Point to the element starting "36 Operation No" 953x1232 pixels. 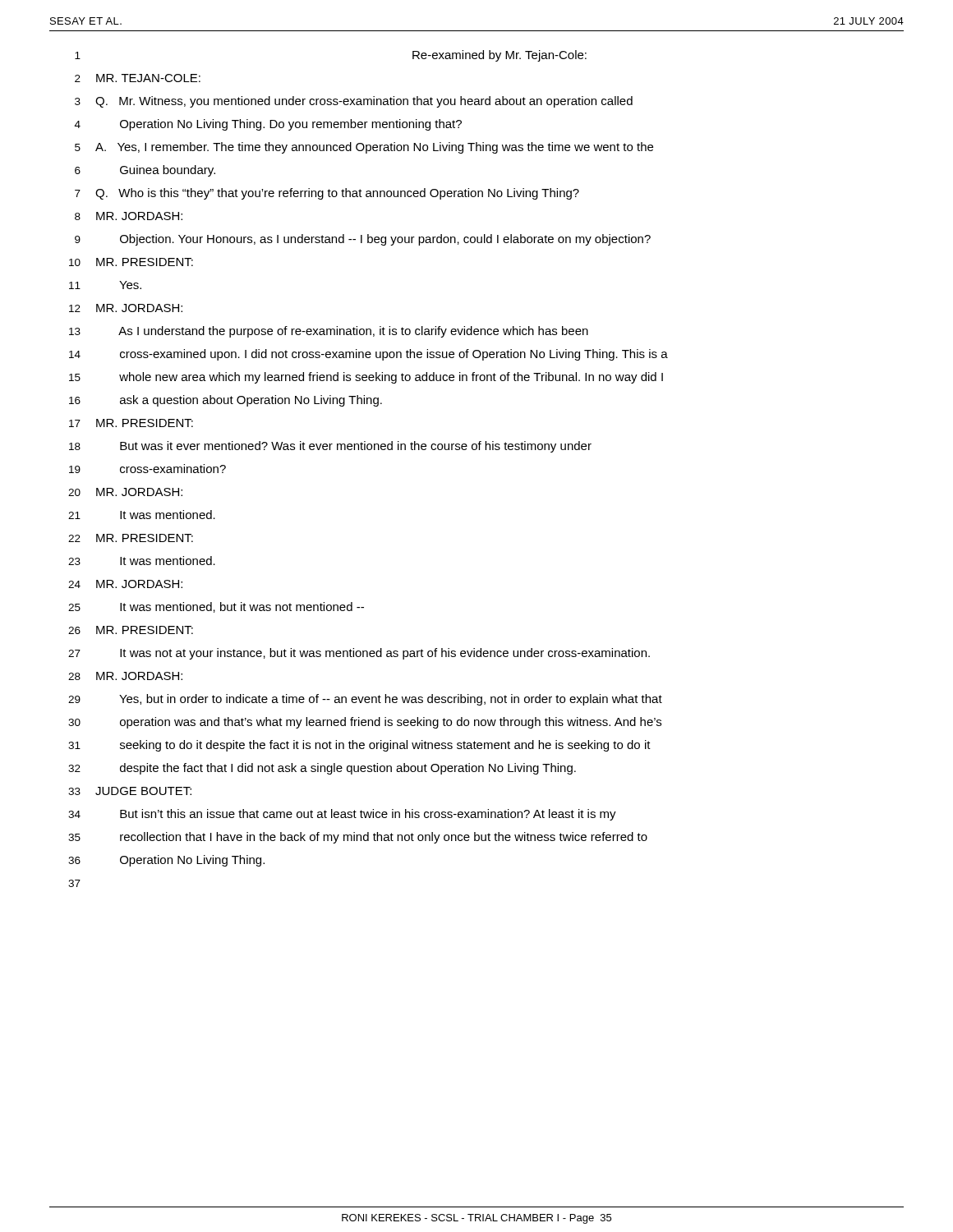pos(166,861)
